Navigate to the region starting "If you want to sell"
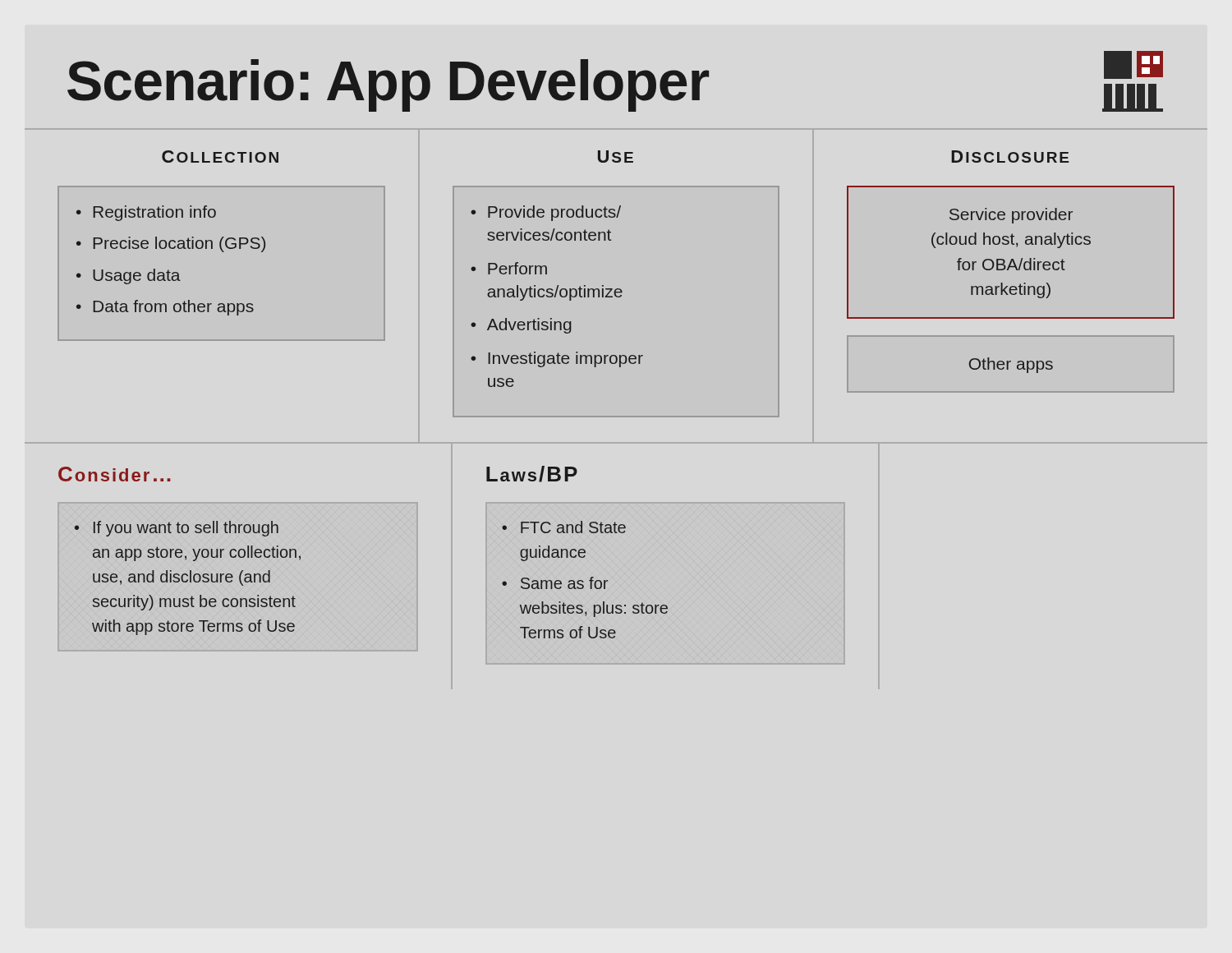Screen dimensions: 953x1232 [x=197, y=577]
